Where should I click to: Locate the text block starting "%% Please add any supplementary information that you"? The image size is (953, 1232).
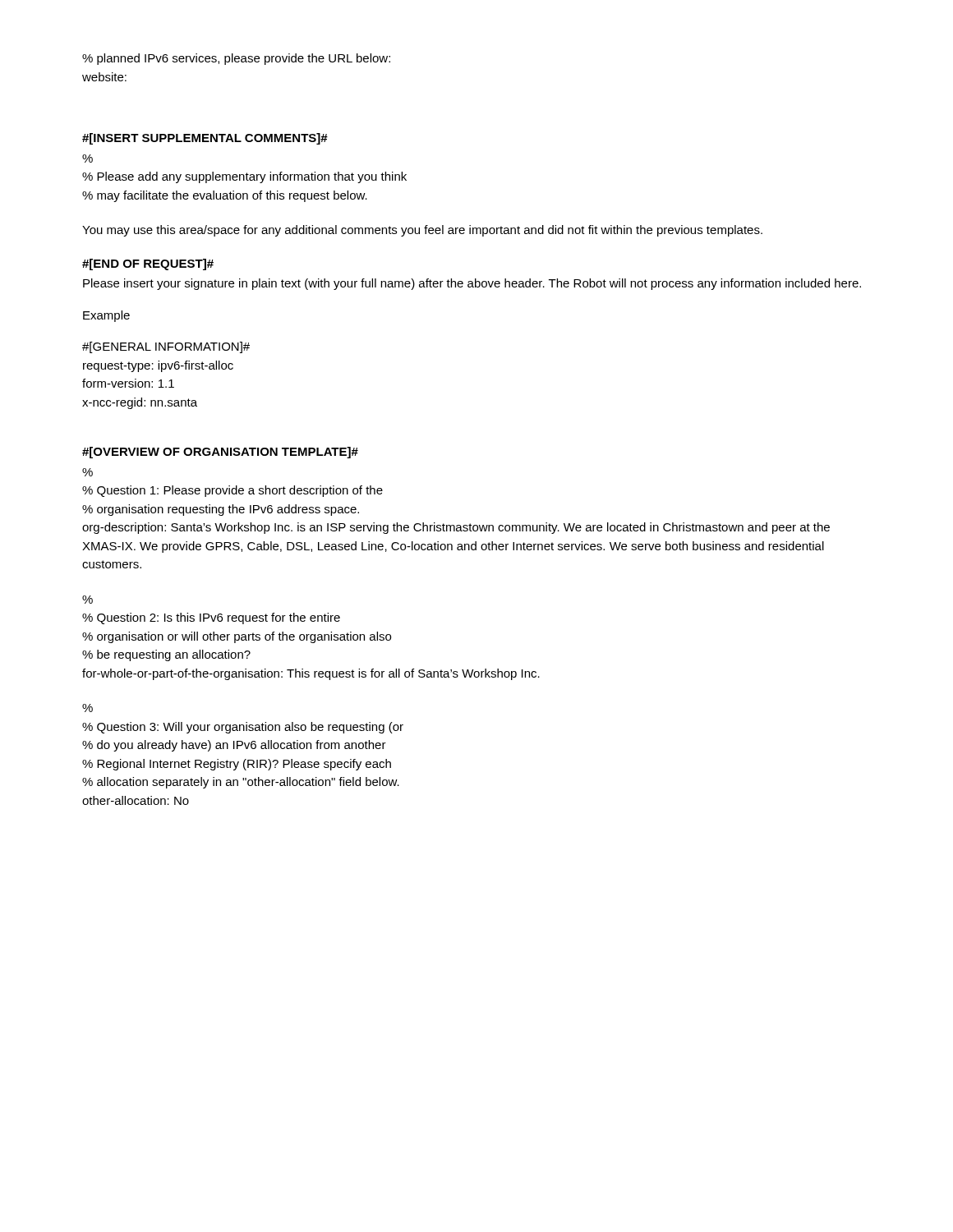coord(87,159)
